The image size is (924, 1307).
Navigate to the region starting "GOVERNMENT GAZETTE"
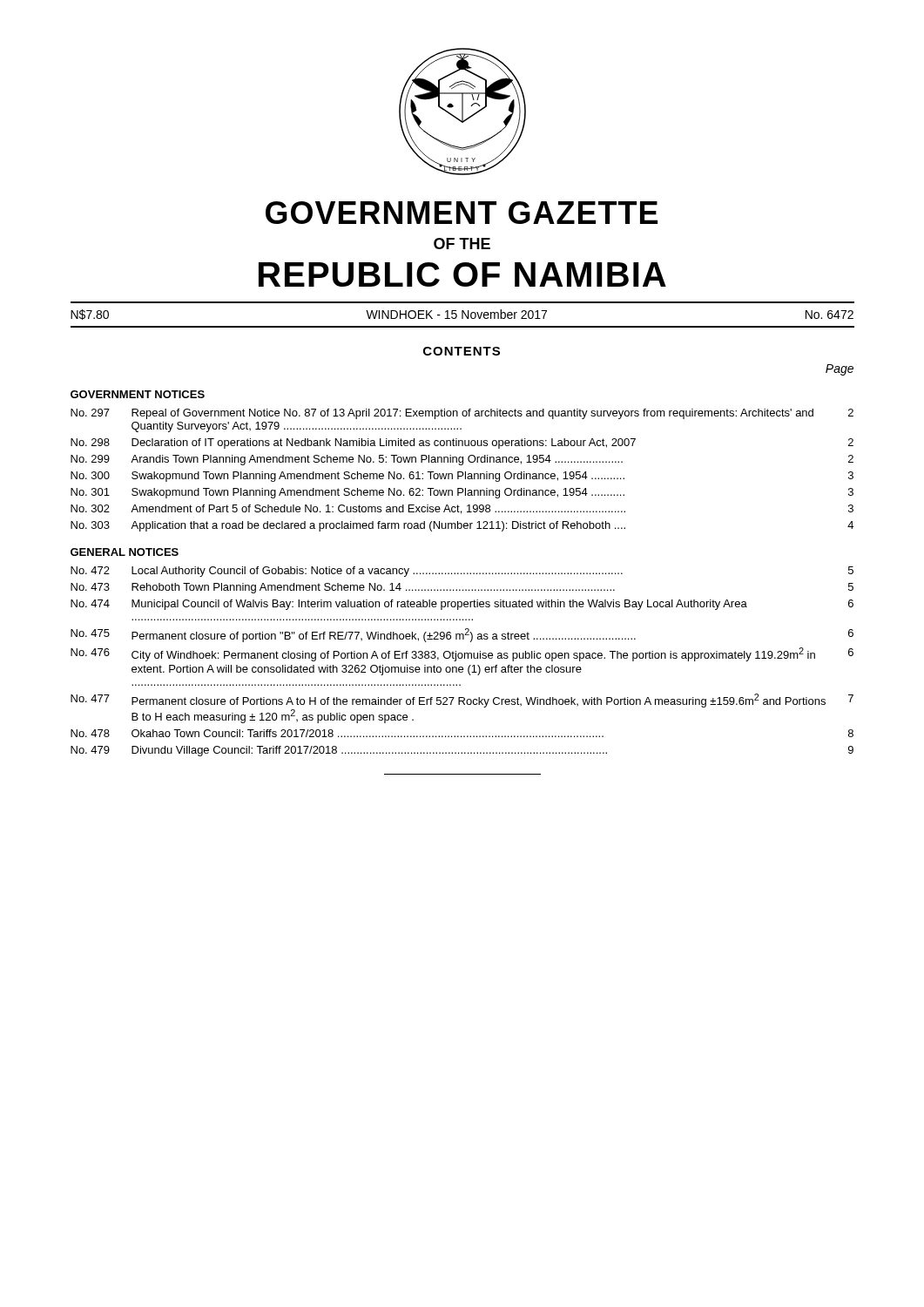pyautogui.click(x=462, y=213)
